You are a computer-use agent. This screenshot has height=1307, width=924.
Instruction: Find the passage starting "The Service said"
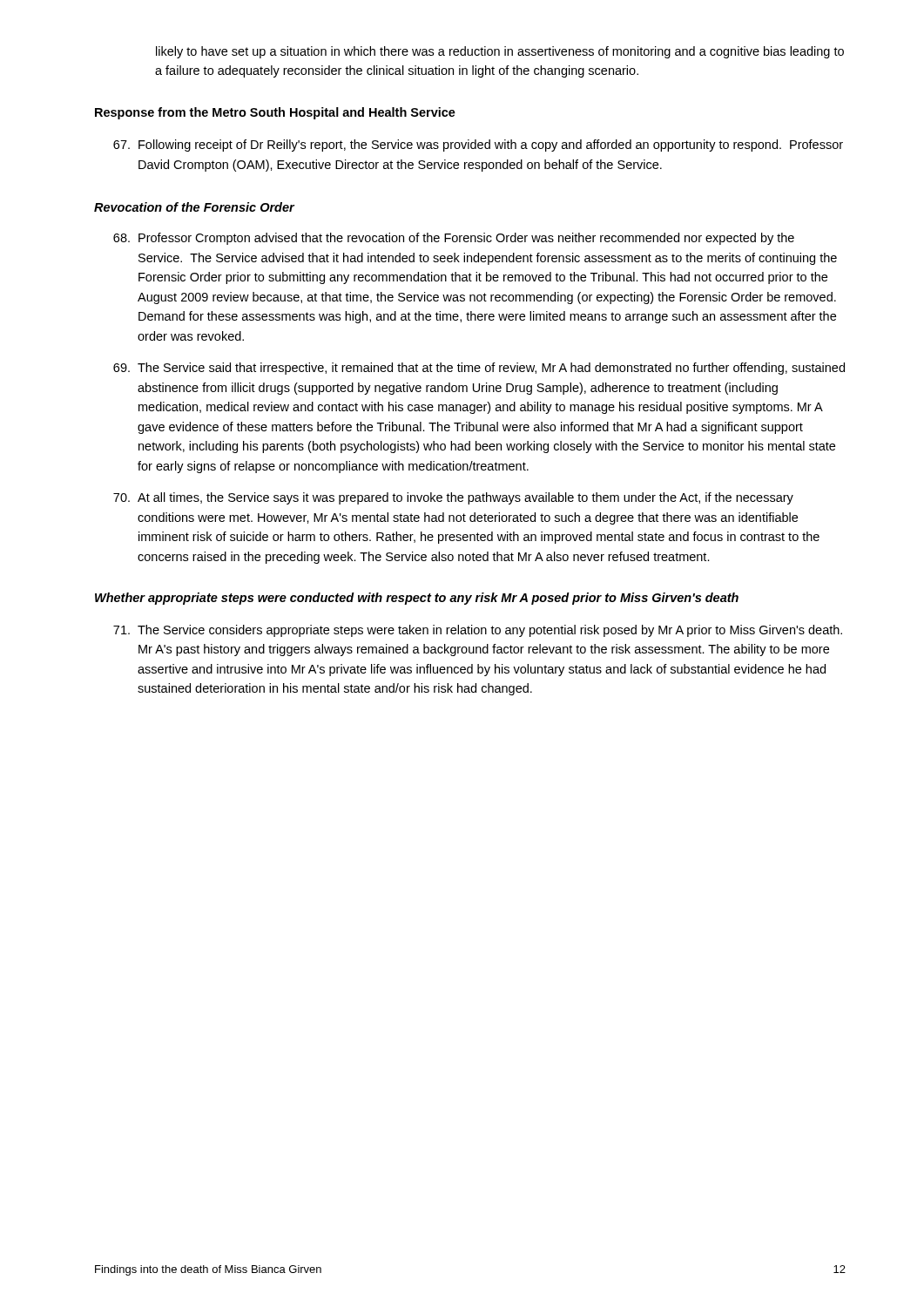click(470, 417)
